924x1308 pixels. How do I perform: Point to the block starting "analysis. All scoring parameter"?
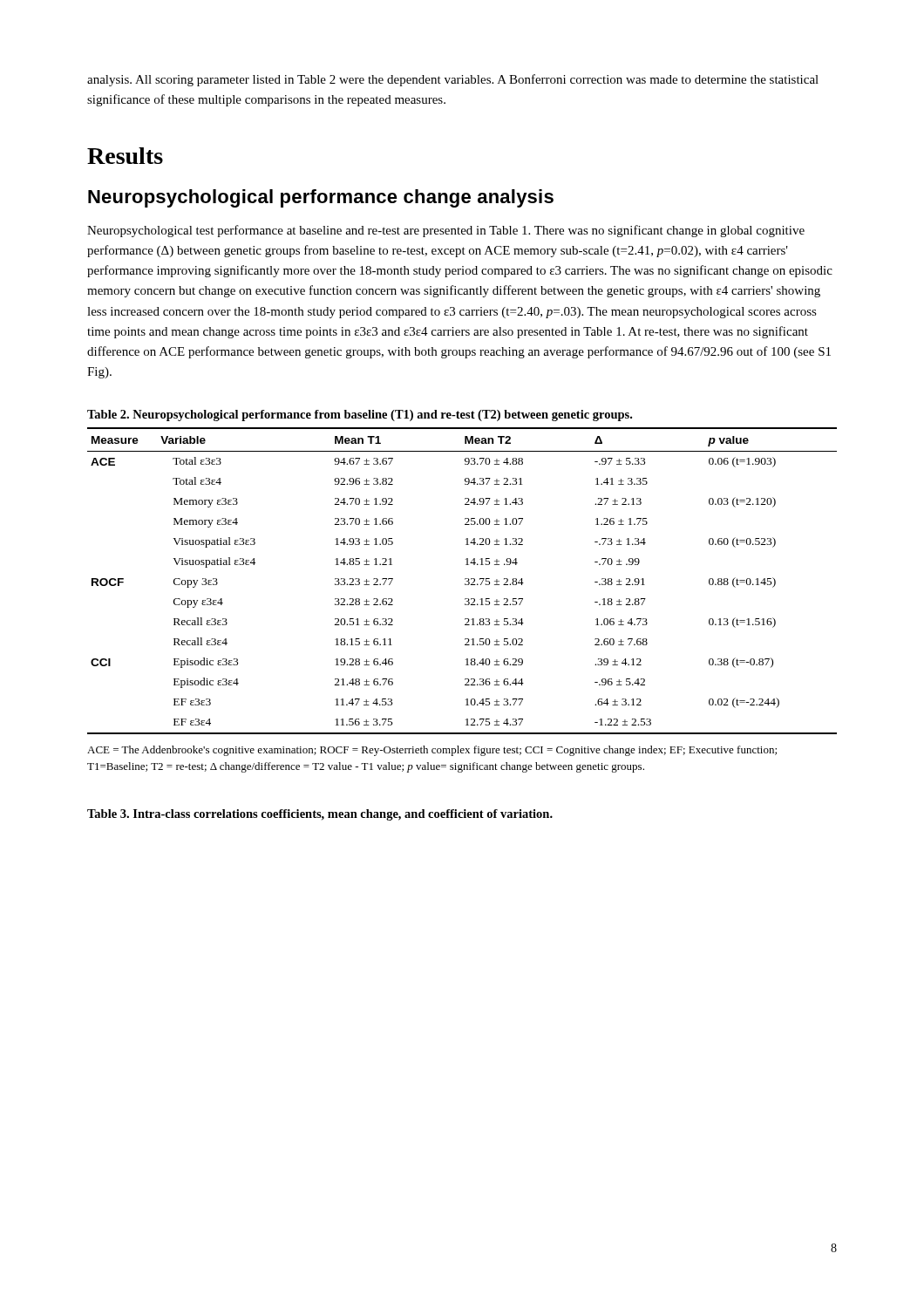pos(453,89)
